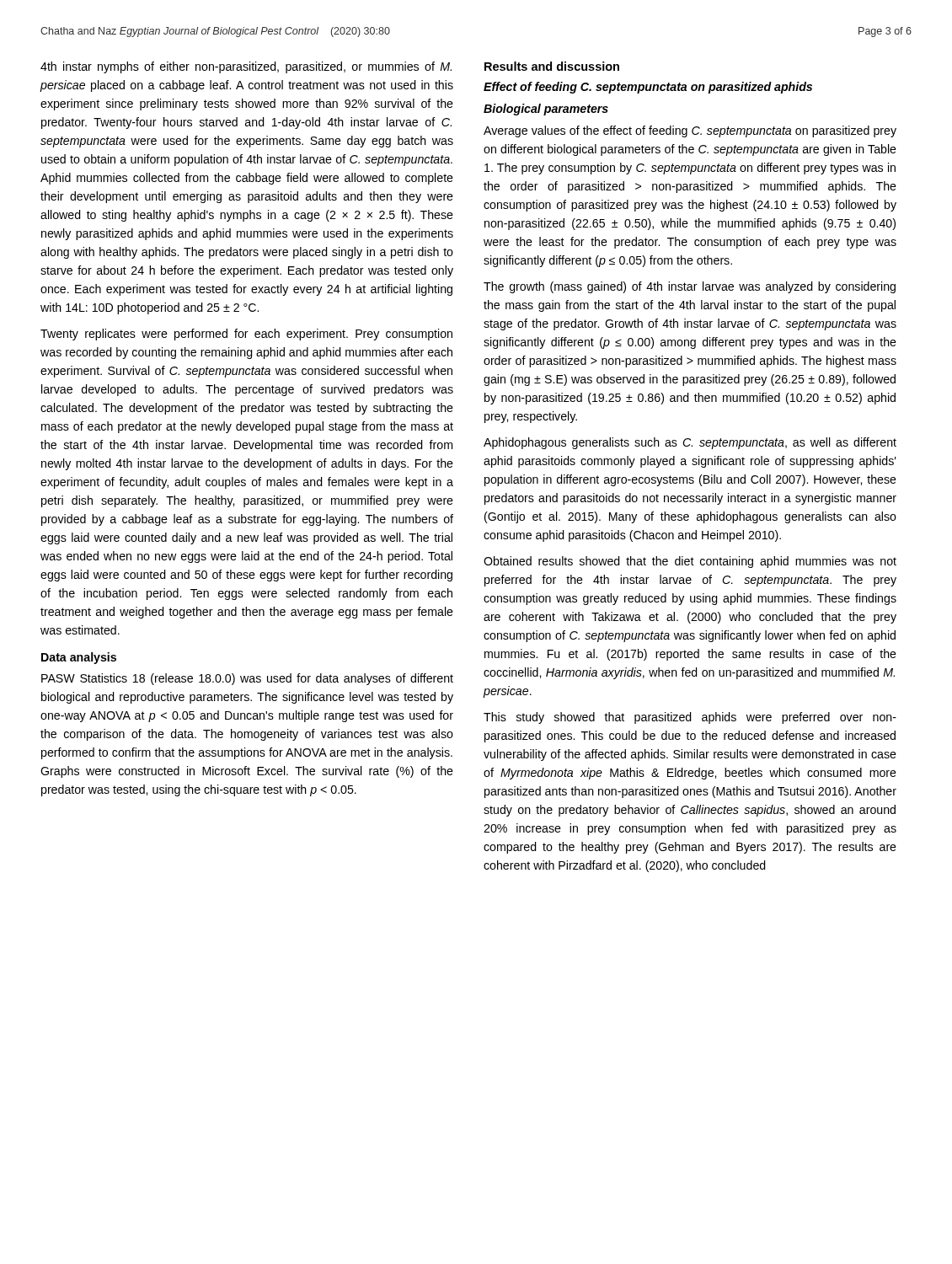Image resolution: width=952 pixels, height=1264 pixels.
Task: Navigate to the text block starting "Data analysis"
Action: tap(79, 658)
